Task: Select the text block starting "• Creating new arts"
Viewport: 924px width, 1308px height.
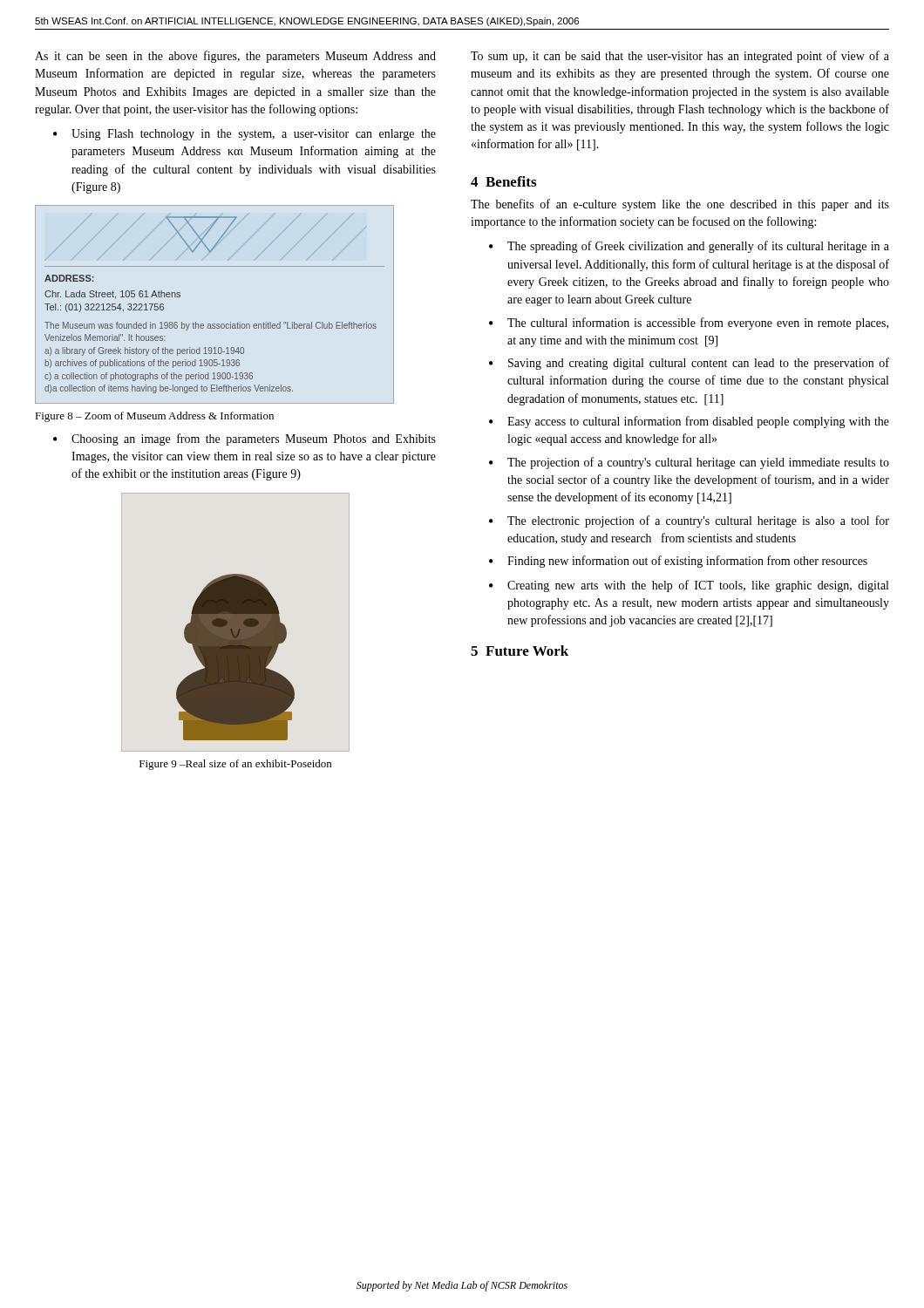Action: (x=689, y=604)
